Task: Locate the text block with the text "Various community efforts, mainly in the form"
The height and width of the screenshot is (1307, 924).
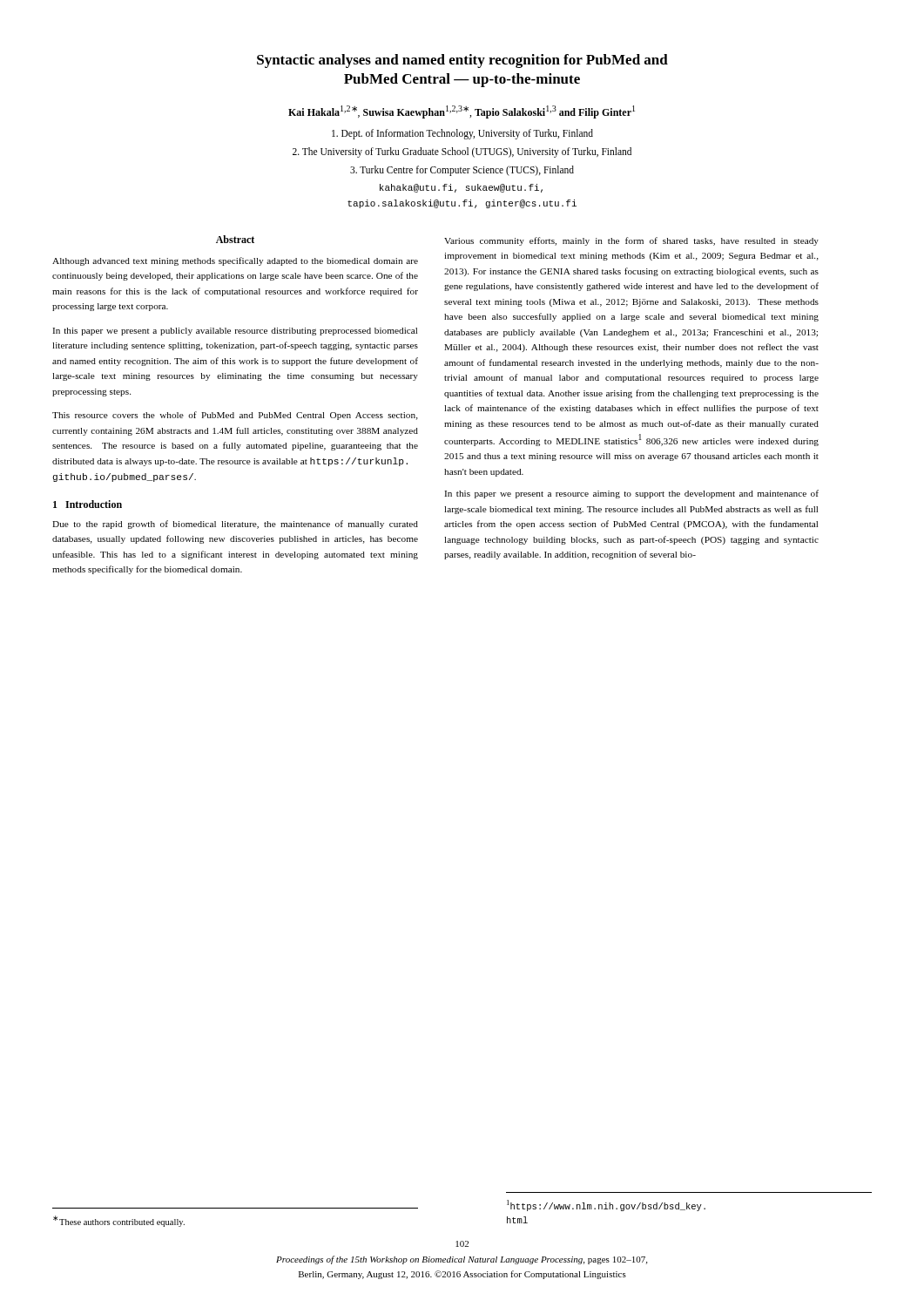Action: click(631, 356)
